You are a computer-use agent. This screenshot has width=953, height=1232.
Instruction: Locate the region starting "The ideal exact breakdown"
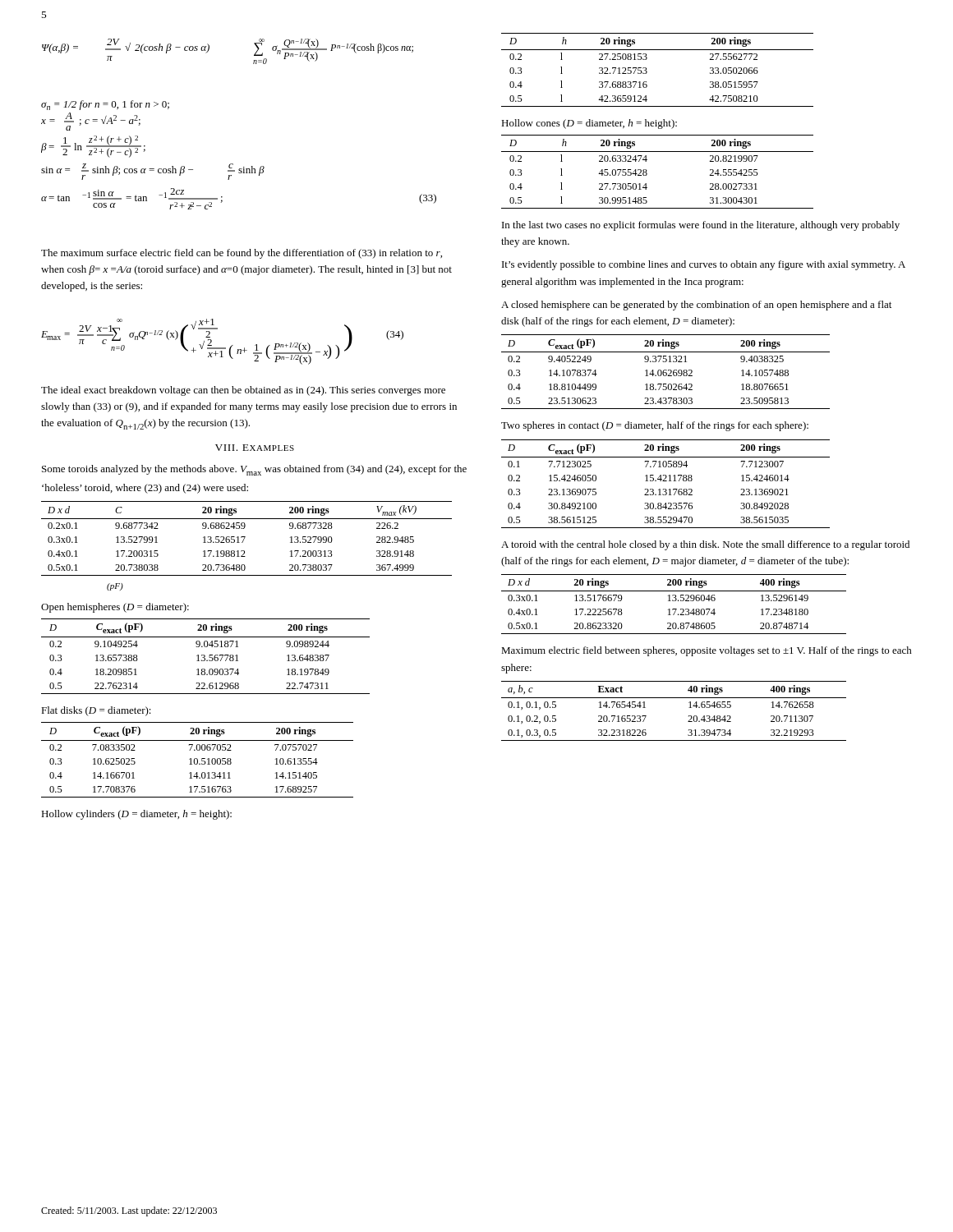tap(249, 407)
